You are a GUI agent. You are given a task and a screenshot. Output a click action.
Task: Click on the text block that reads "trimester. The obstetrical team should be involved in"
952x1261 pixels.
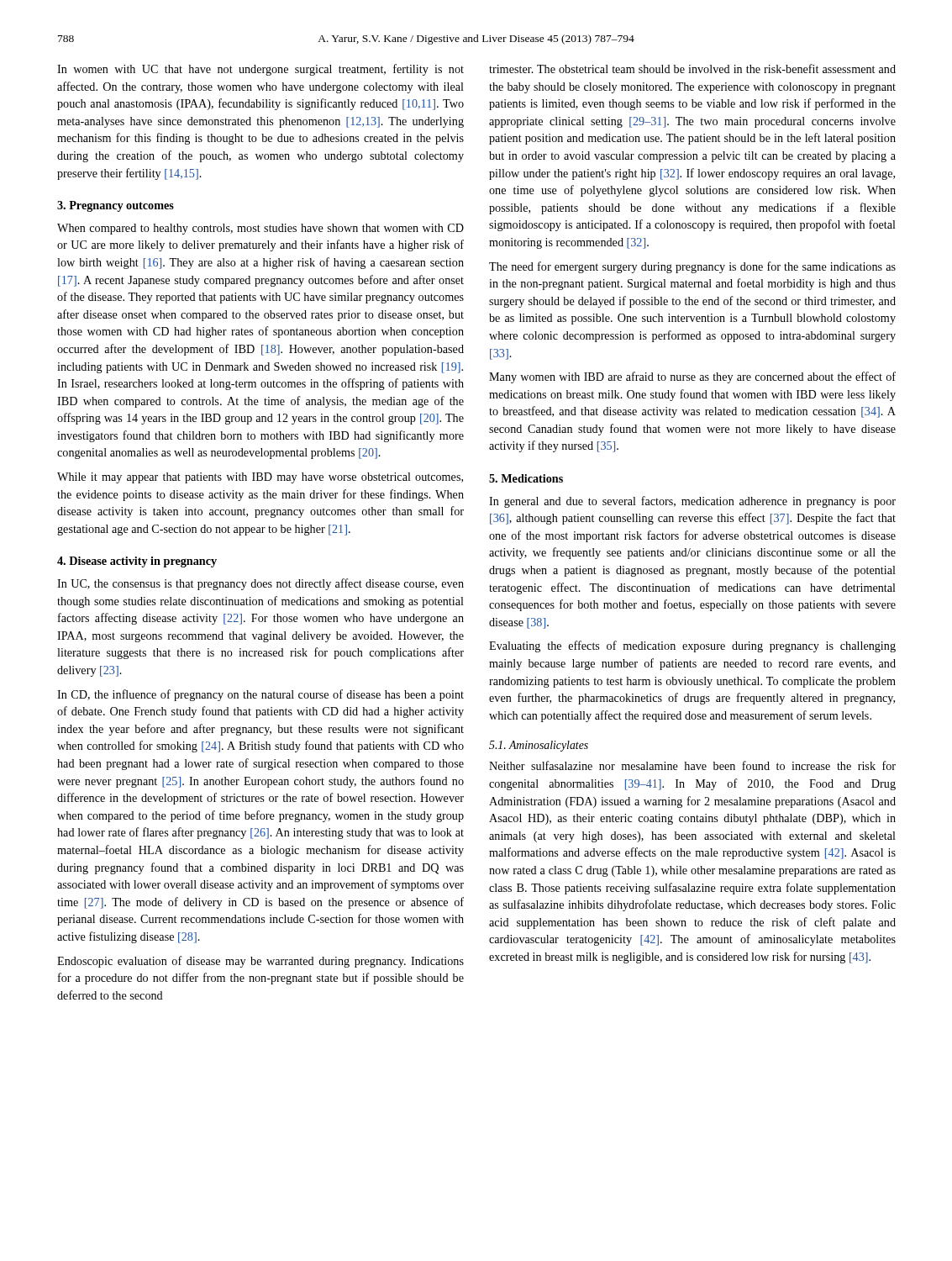(x=692, y=258)
